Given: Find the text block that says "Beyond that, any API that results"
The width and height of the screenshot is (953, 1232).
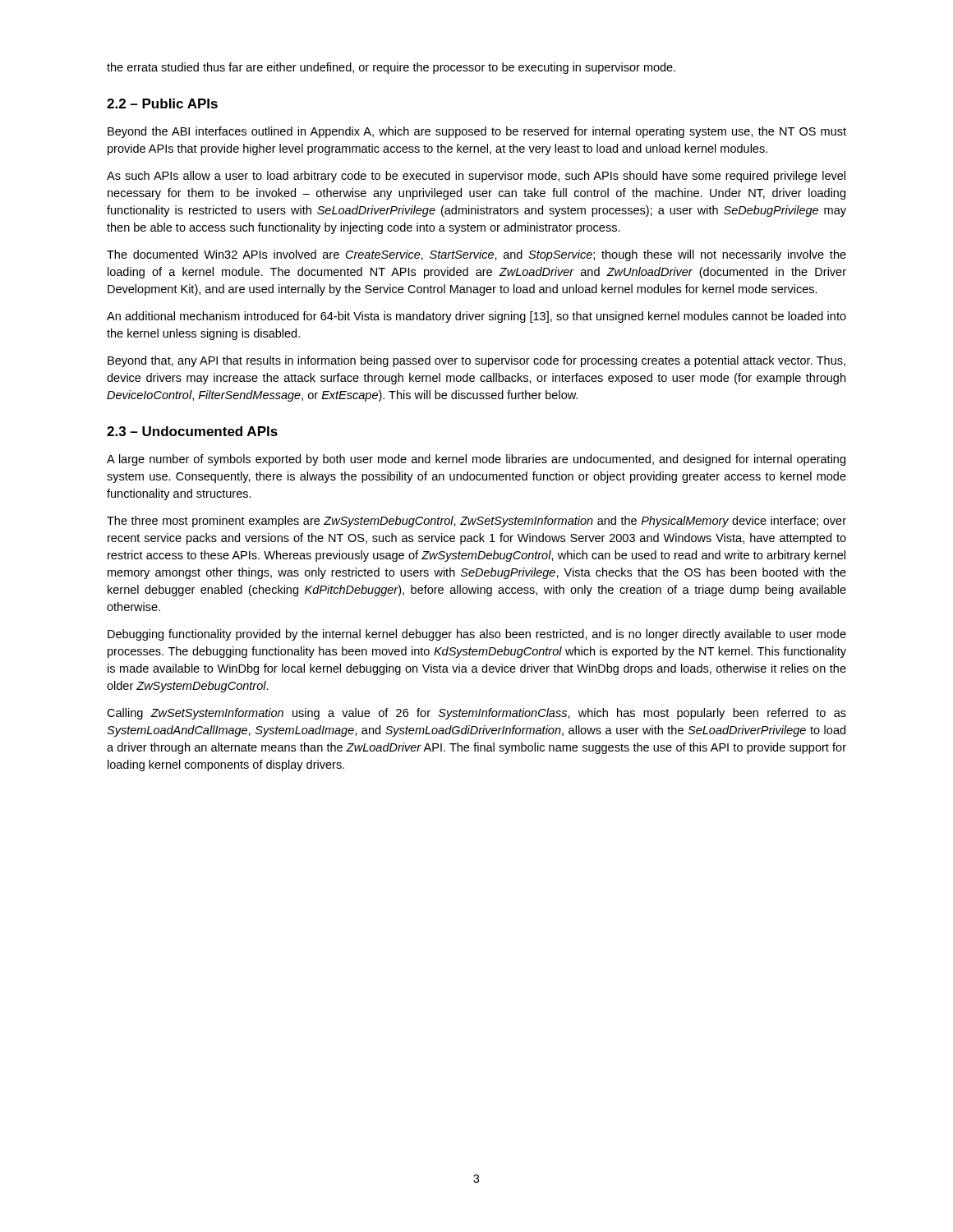Looking at the screenshot, I should tap(476, 378).
